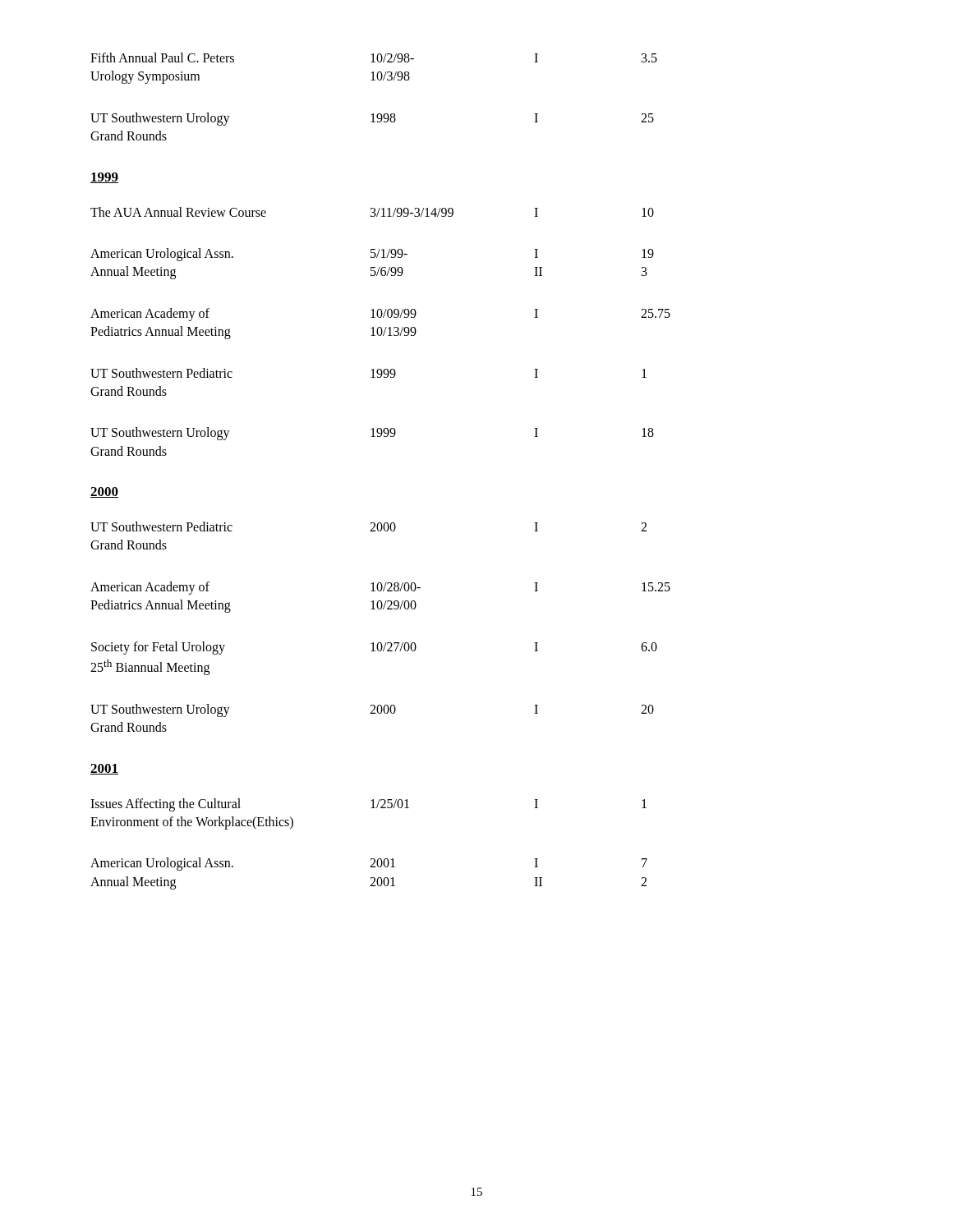Locate the list item with the text "Fifth Annual Paul C. PetersUrology Symposium 10/2/98-10/3/98"
Image resolution: width=953 pixels, height=1232 pixels.
[x=415, y=68]
